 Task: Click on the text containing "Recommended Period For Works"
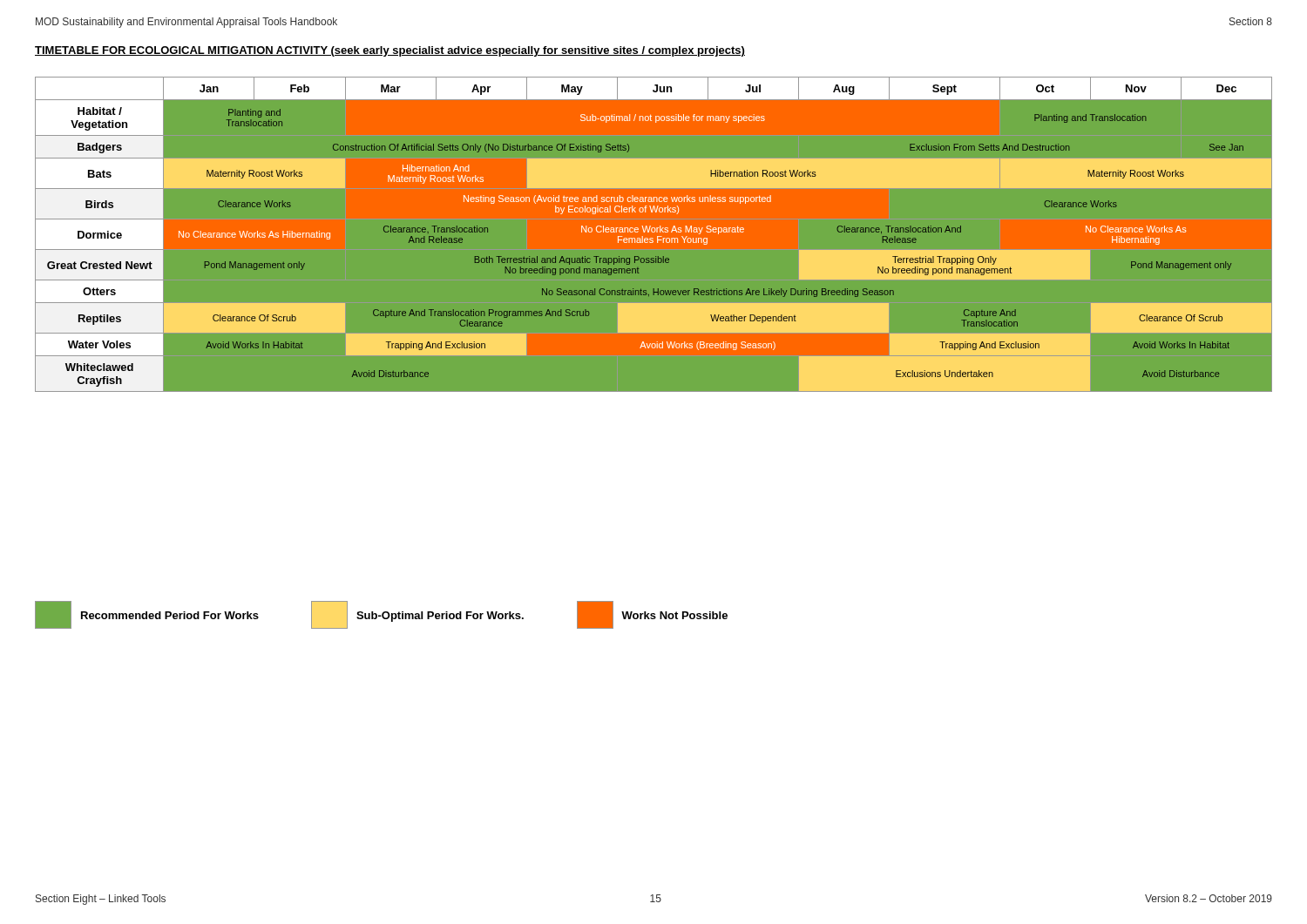(x=147, y=615)
